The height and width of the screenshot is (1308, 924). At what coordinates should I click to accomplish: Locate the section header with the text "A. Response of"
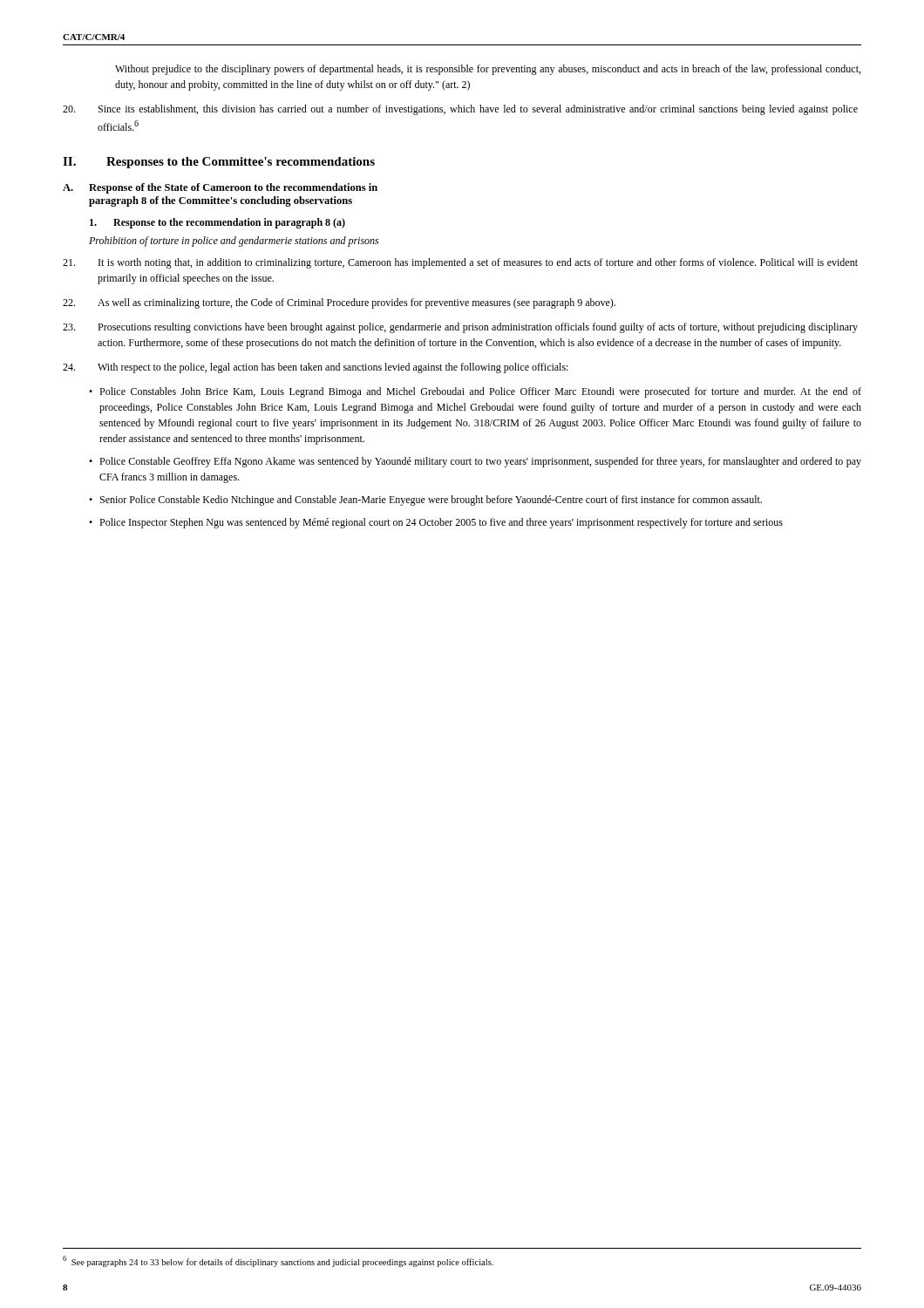(220, 194)
